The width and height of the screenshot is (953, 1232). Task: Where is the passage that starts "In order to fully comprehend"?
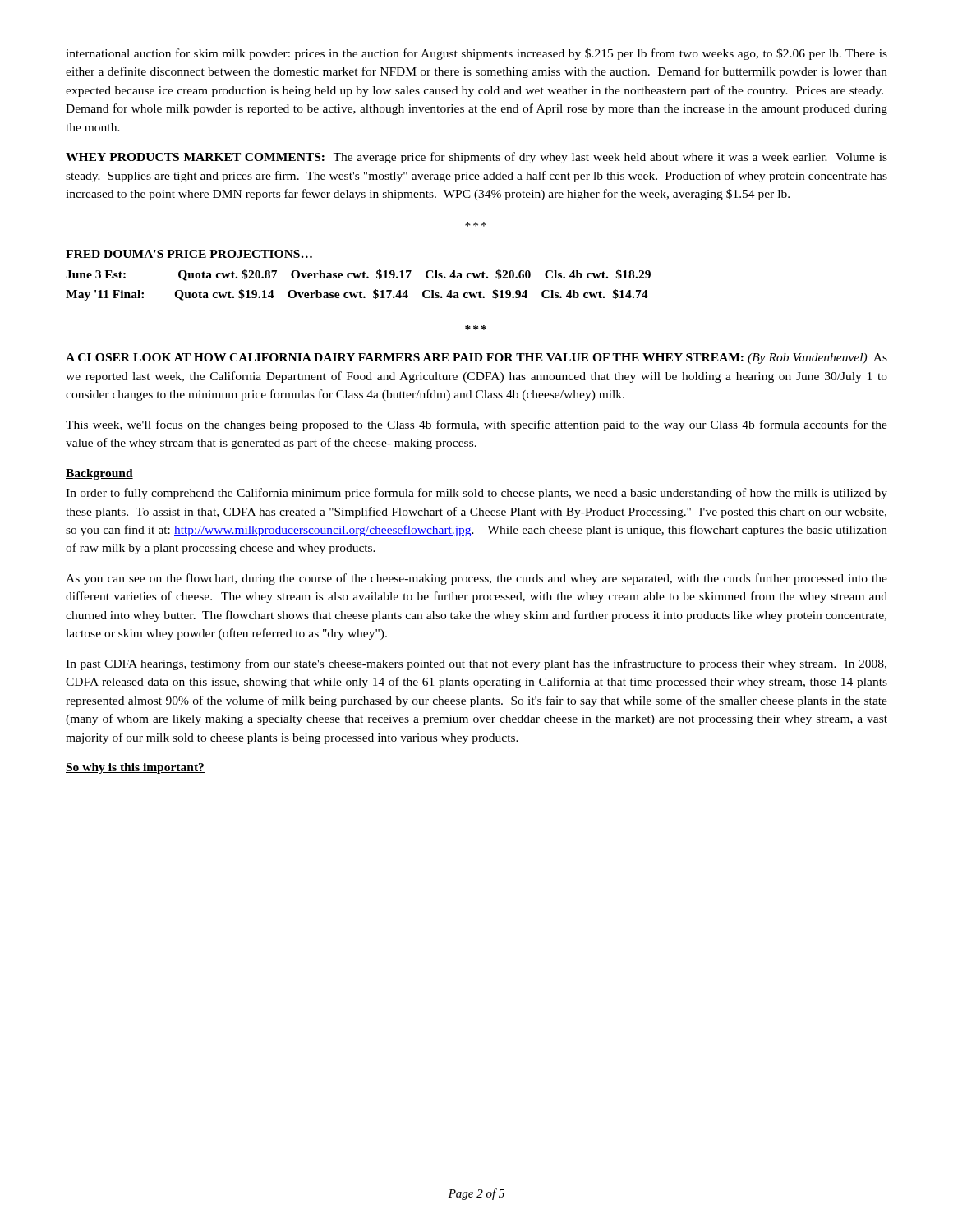[476, 520]
